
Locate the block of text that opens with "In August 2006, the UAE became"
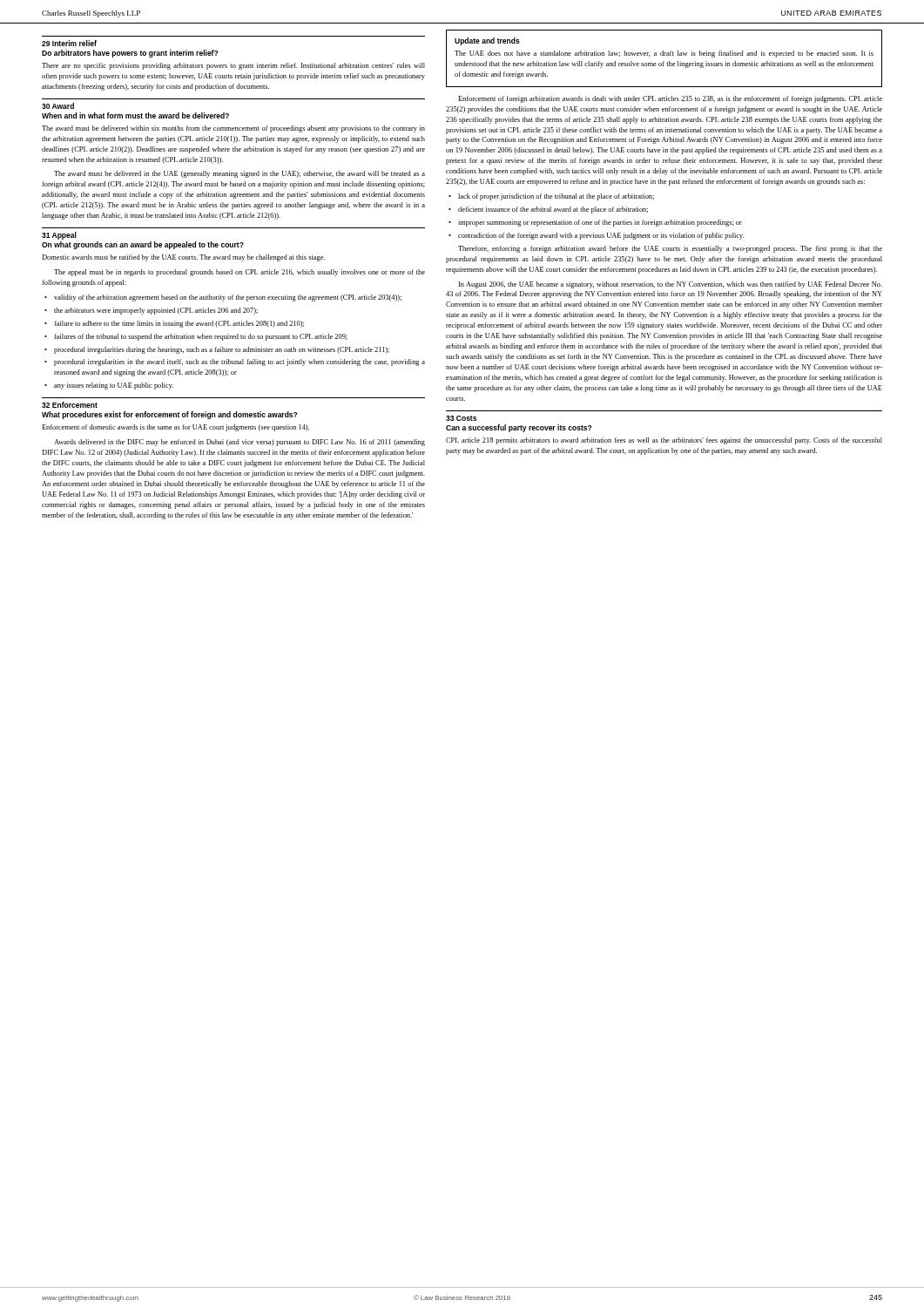pos(664,341)
